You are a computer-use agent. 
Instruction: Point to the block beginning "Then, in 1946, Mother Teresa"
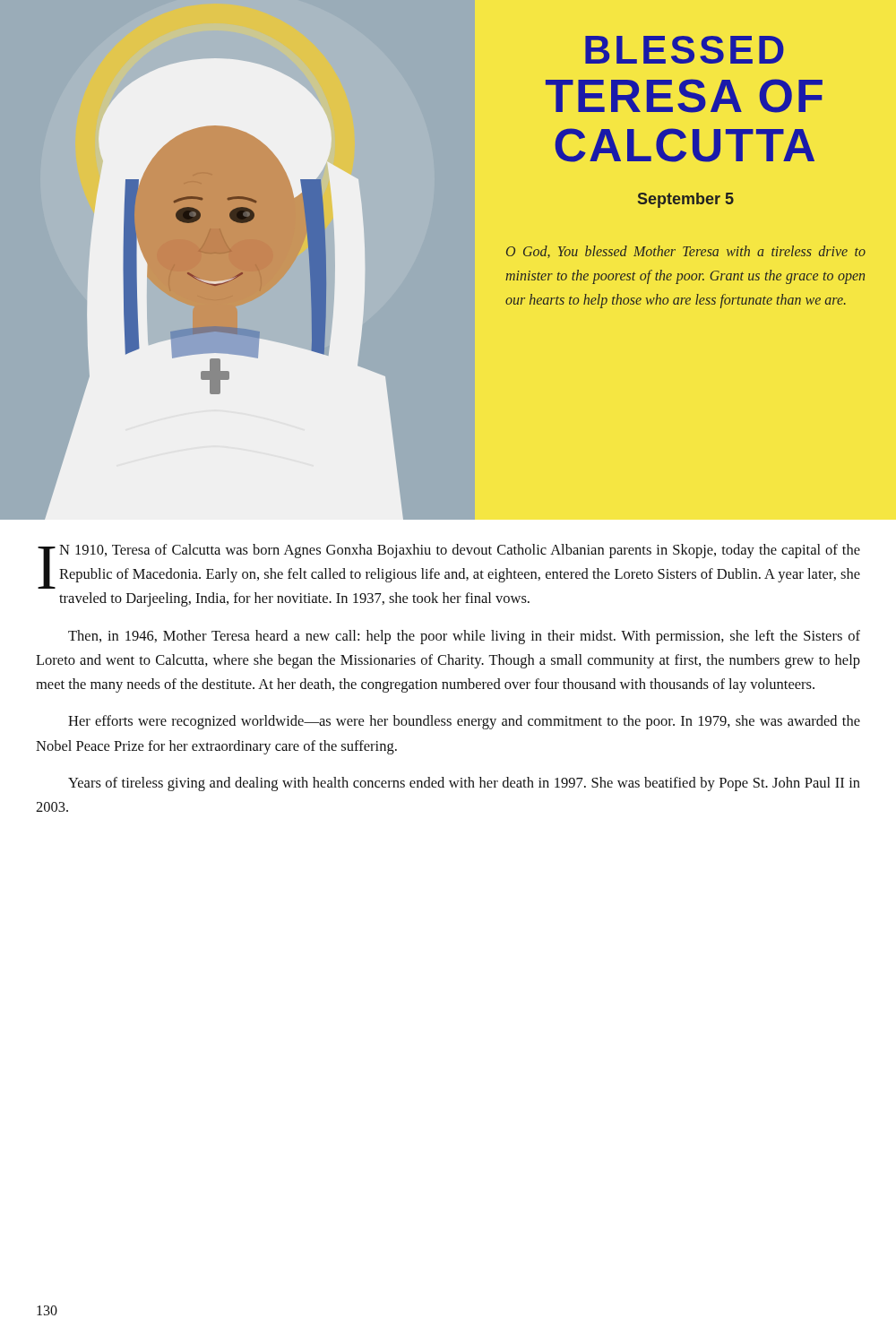[x=448, y=660]
